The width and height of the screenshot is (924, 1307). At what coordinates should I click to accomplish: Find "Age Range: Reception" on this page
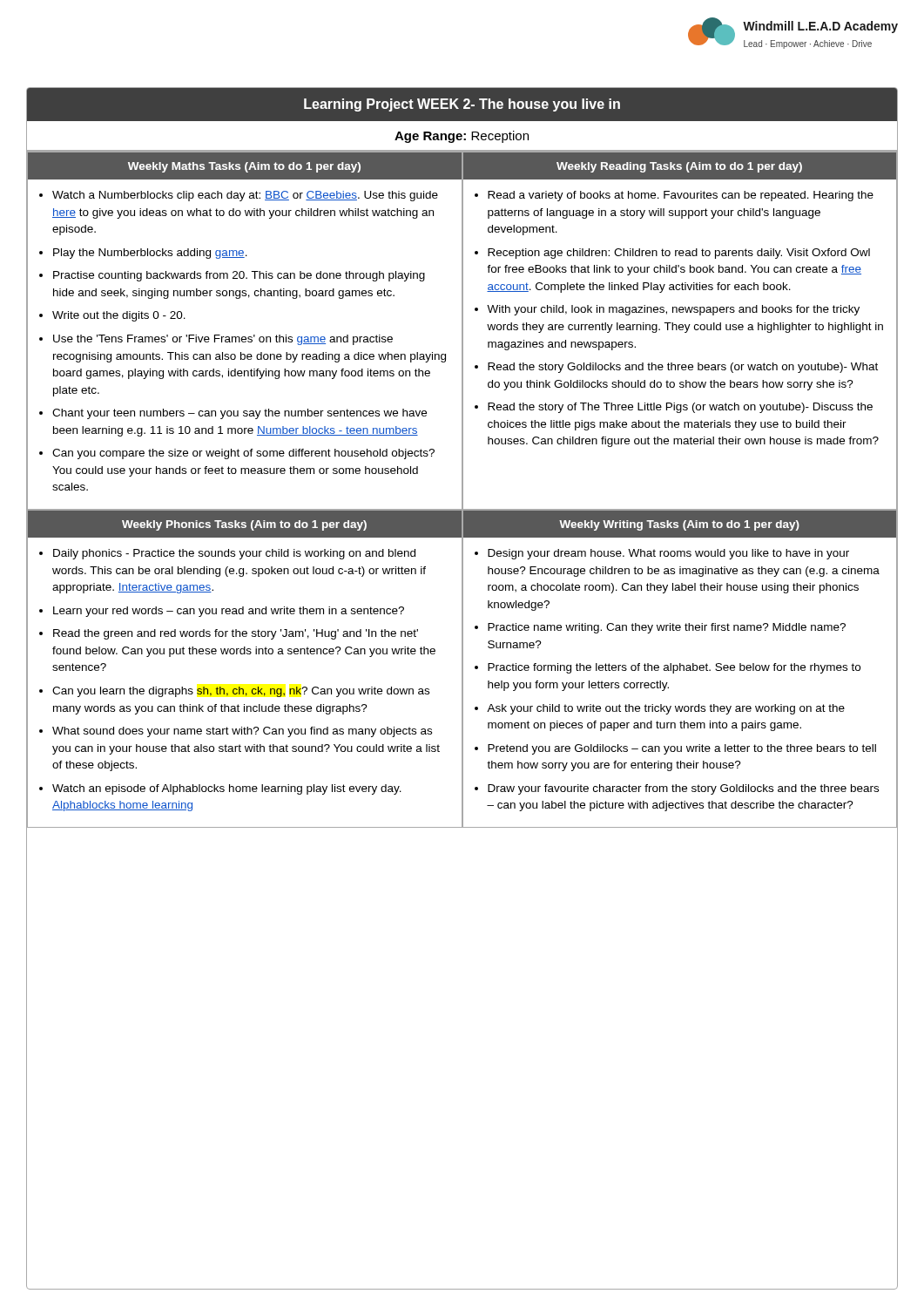pyautogui.click(x=462, y=135)
